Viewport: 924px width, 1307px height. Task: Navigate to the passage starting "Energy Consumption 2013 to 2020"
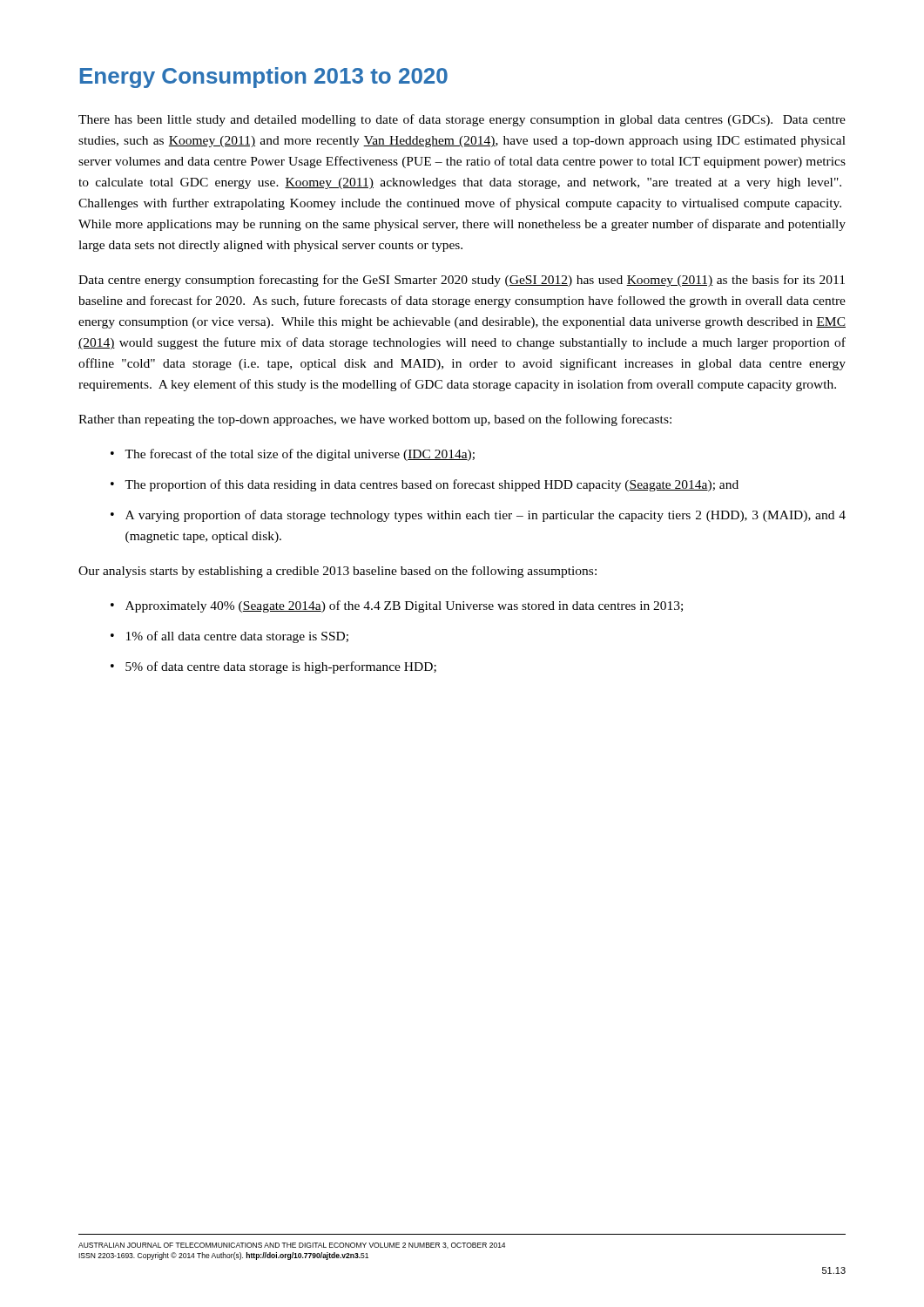pyautogui.click(x=263, y=76)
